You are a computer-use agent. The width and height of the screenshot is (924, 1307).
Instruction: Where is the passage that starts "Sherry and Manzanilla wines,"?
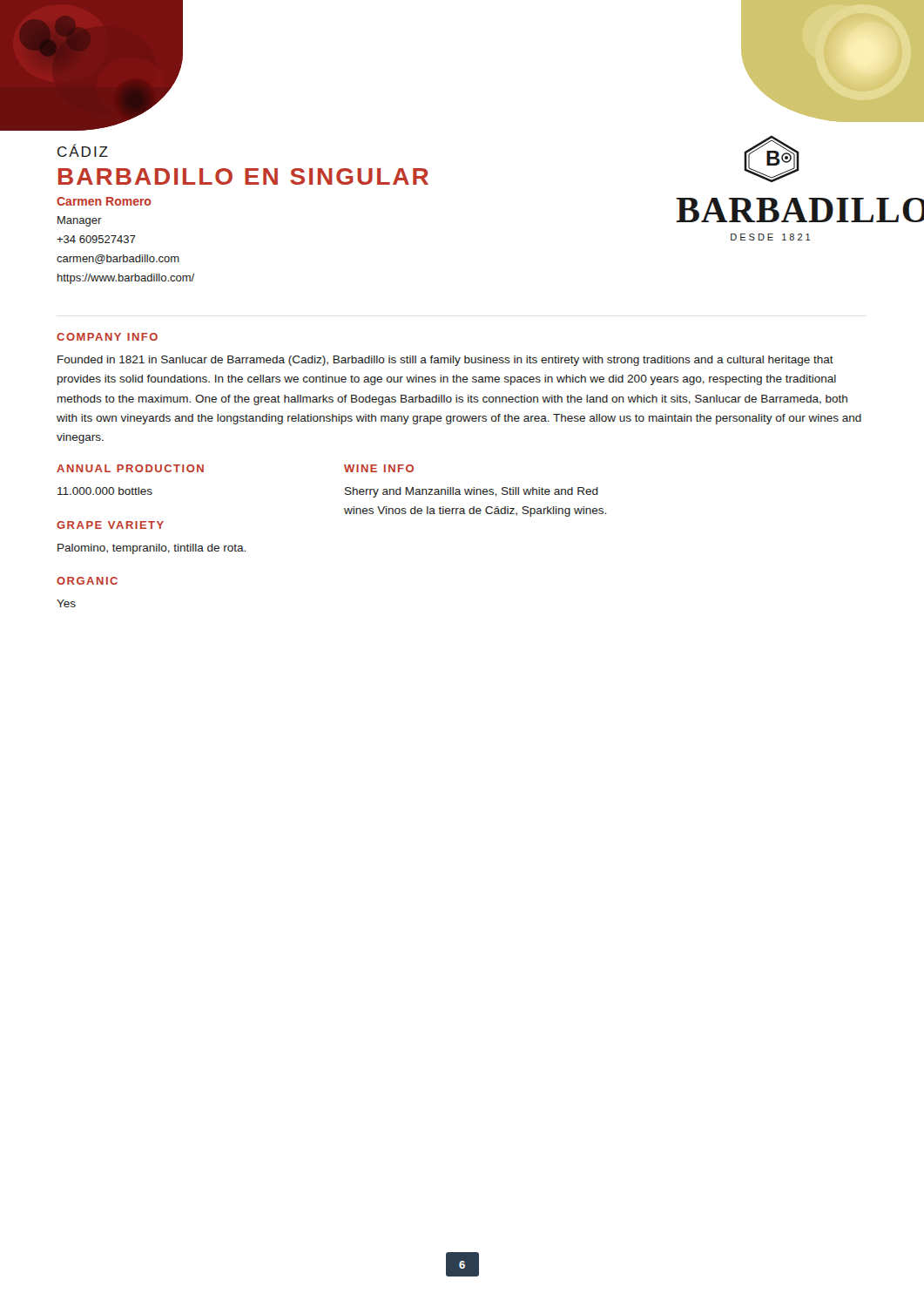pyautogui.click(x=479, y=501)
